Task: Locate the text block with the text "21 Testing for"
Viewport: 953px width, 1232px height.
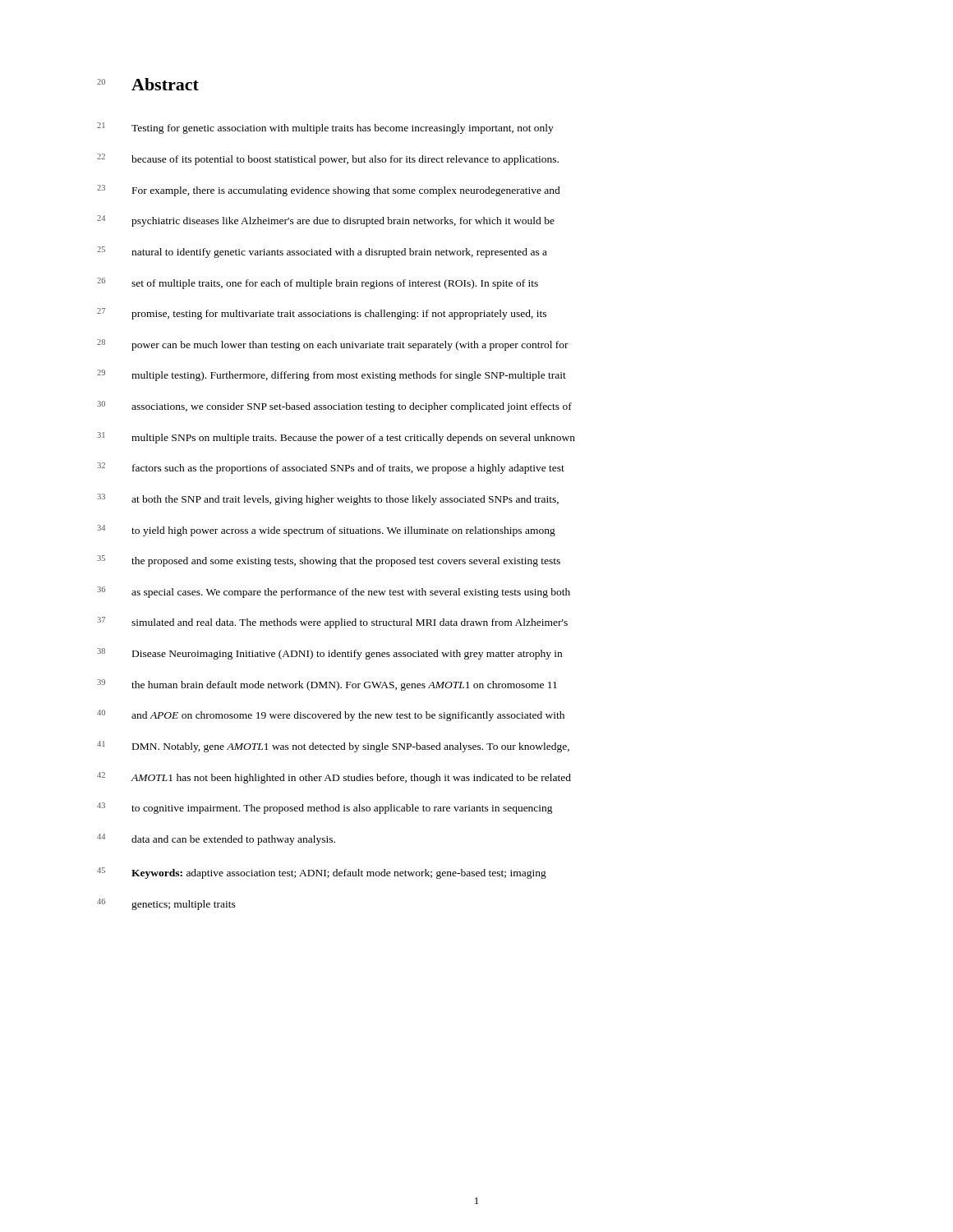Action: 343,129
